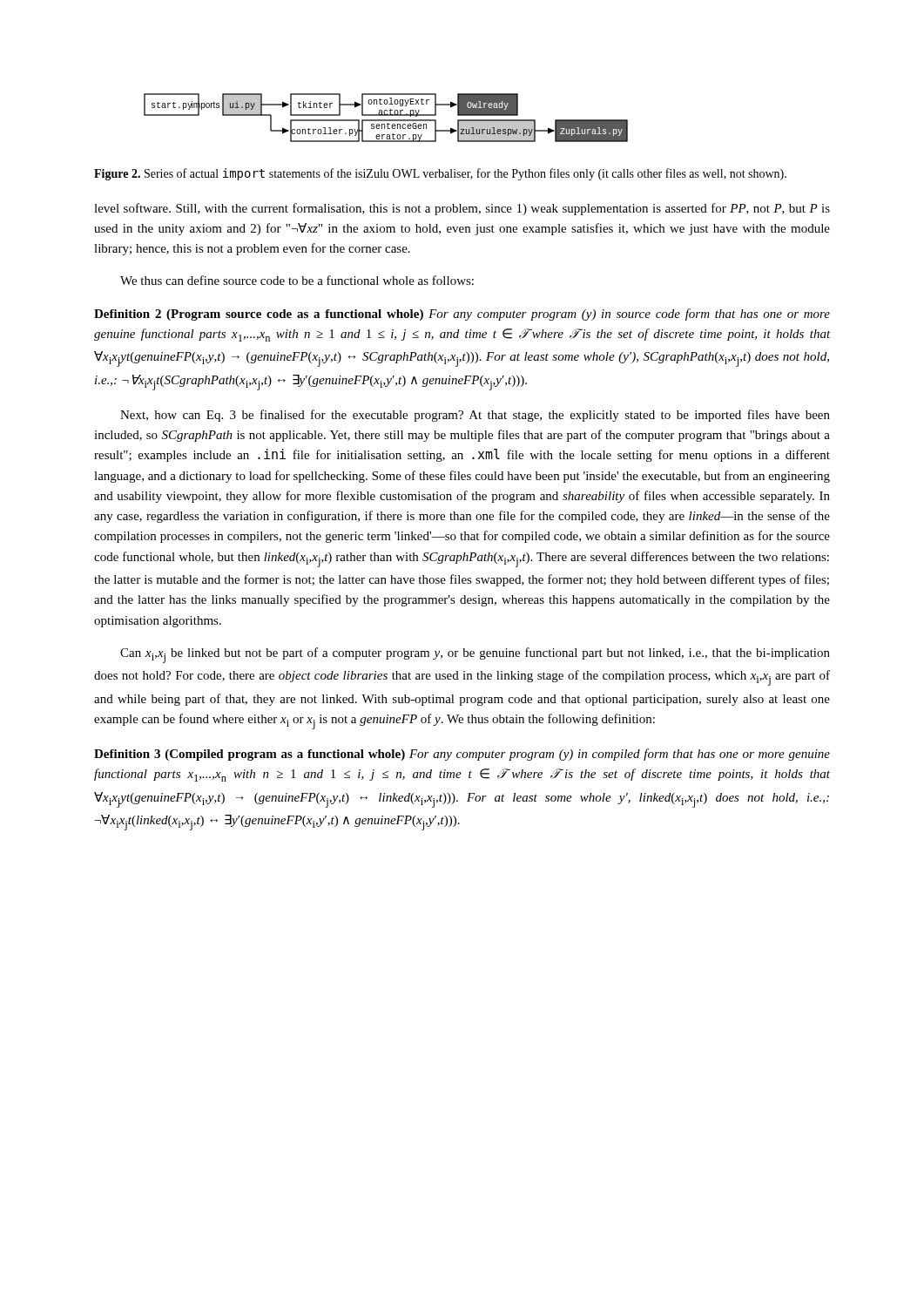Select the text block that reads "We thus can define"
The image size is (924, 1307).
pos(297,281)
